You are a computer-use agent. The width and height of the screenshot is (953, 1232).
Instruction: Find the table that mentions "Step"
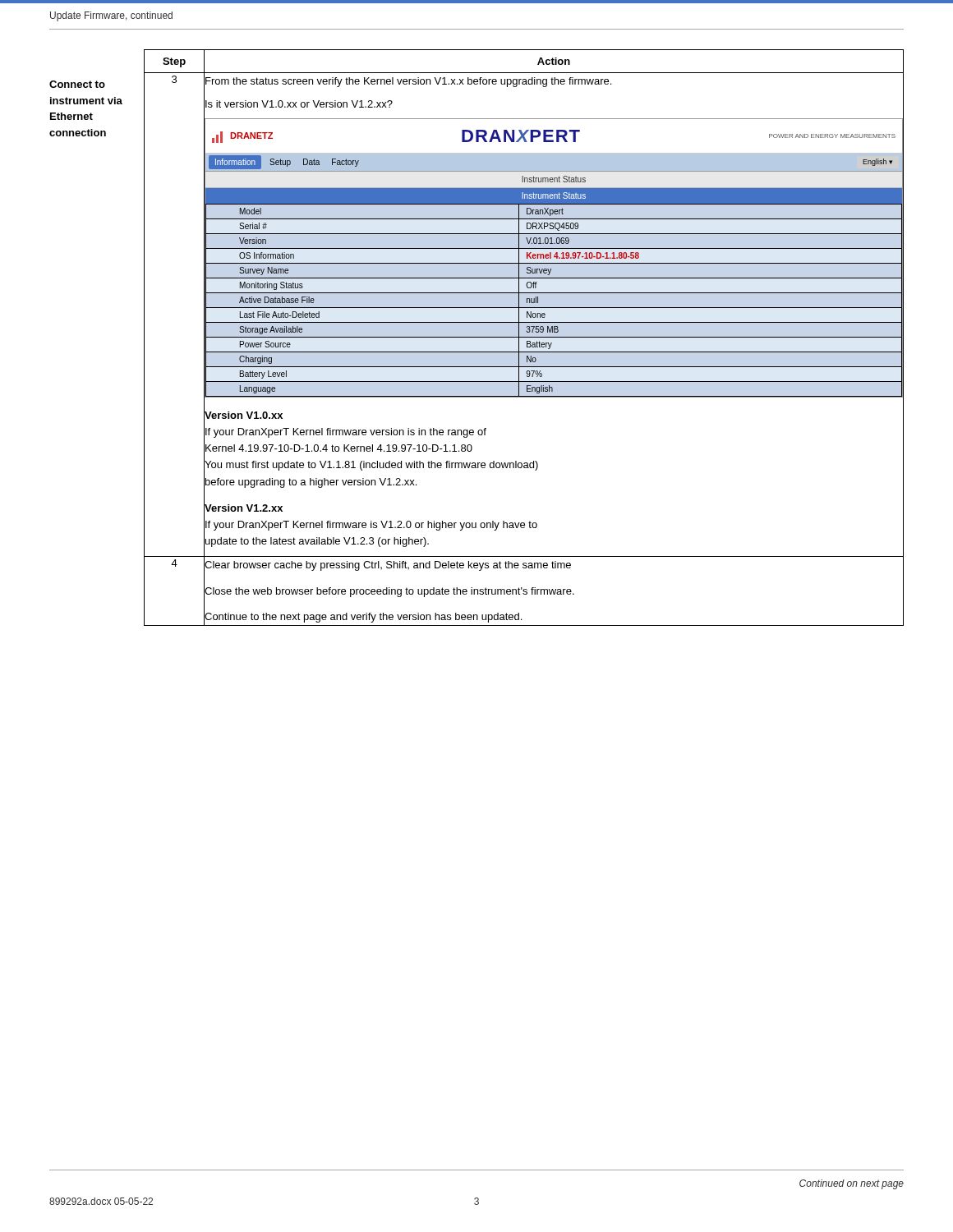point(524,337)
